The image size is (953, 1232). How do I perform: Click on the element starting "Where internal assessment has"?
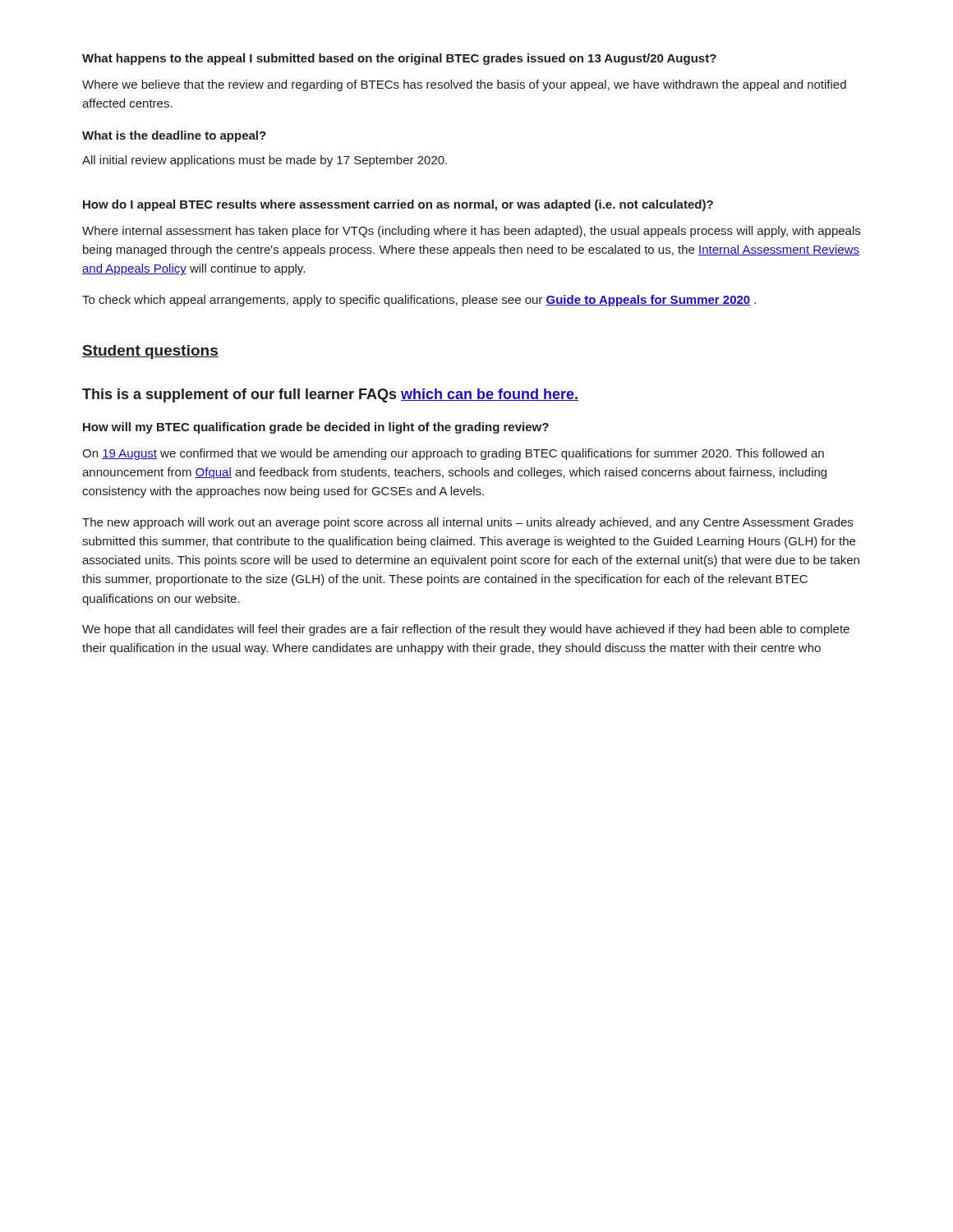click(471, 249)
